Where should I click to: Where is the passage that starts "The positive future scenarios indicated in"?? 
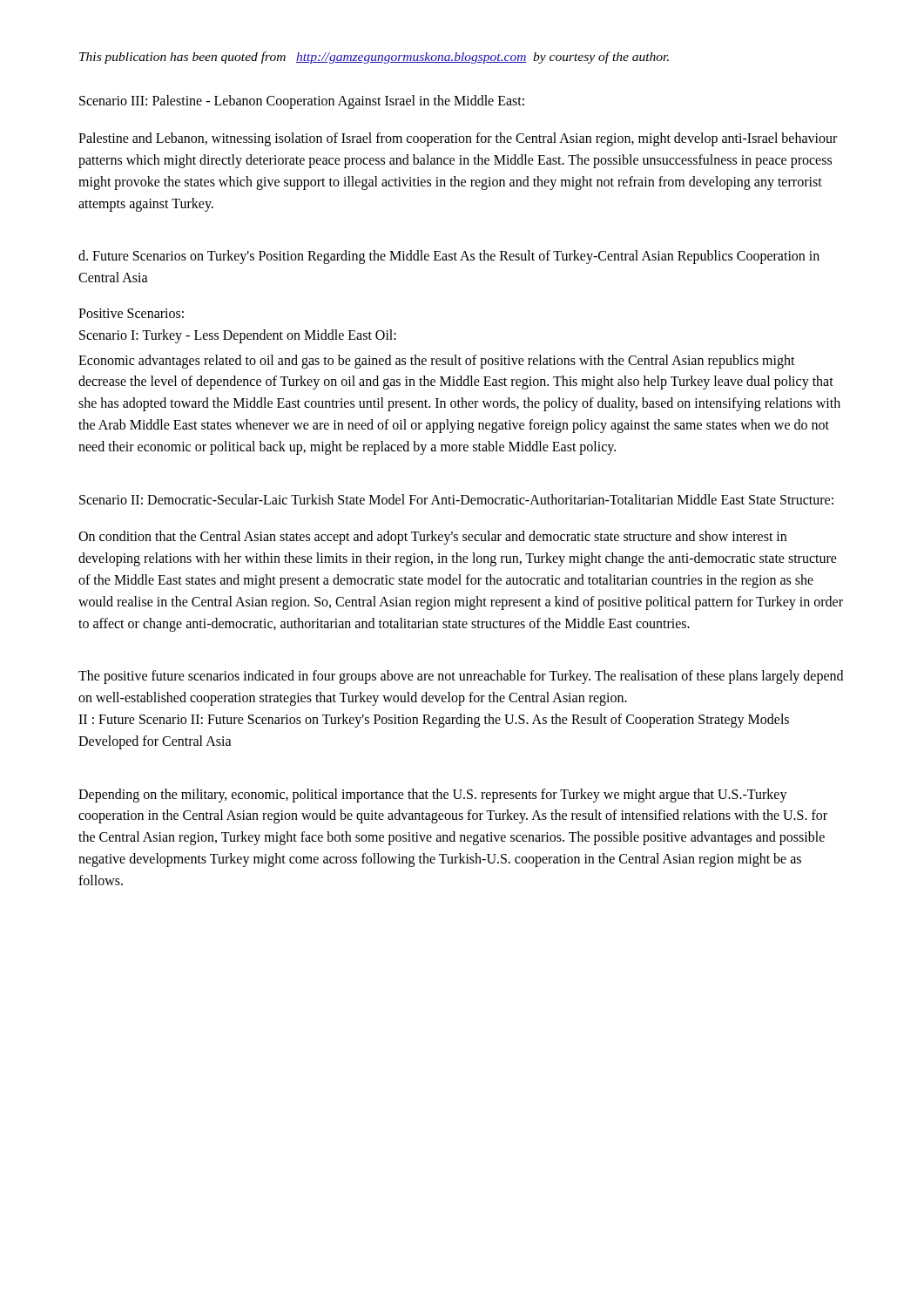click(461, 708)
